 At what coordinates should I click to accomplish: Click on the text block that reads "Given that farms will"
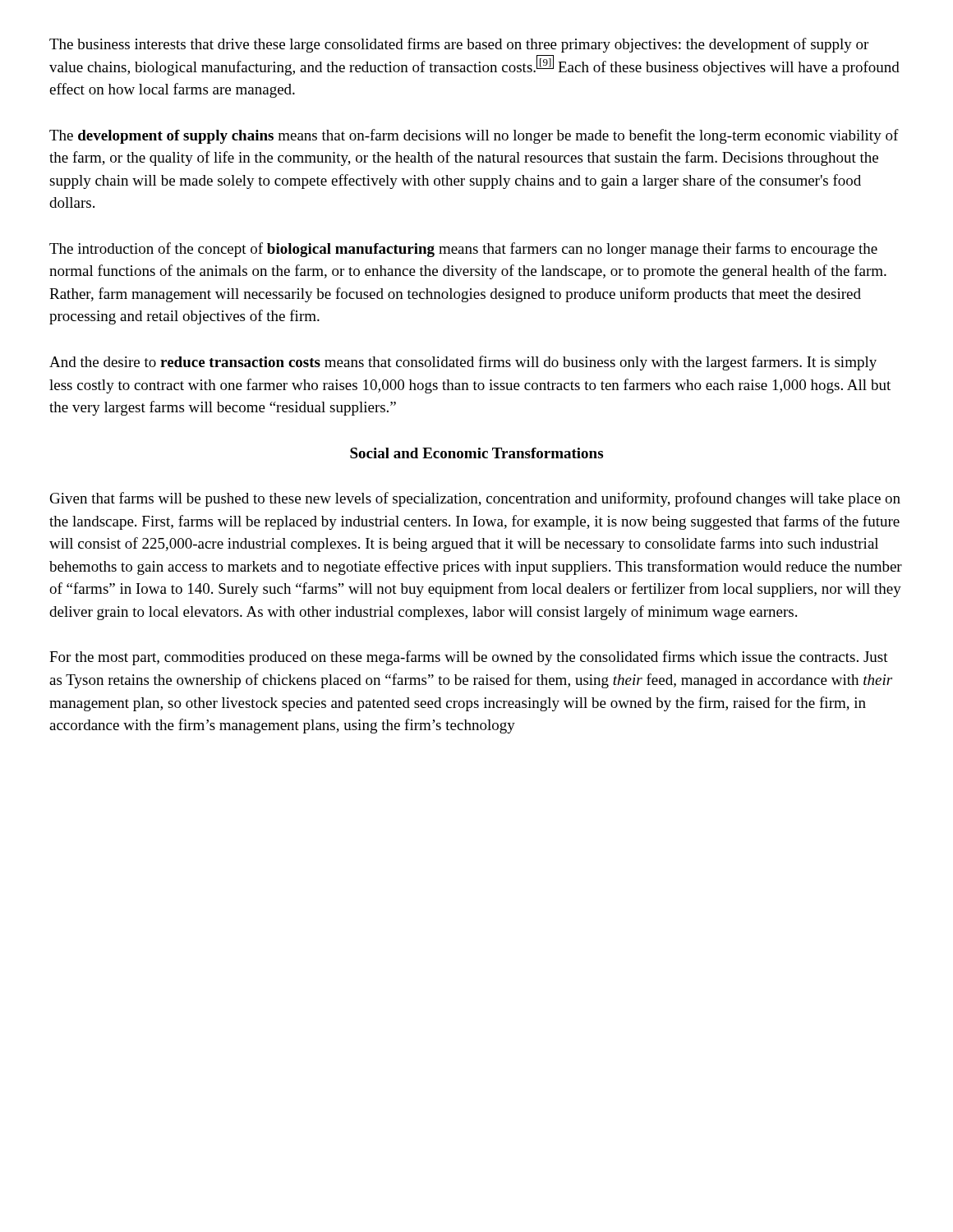click(x=476, y=555)
